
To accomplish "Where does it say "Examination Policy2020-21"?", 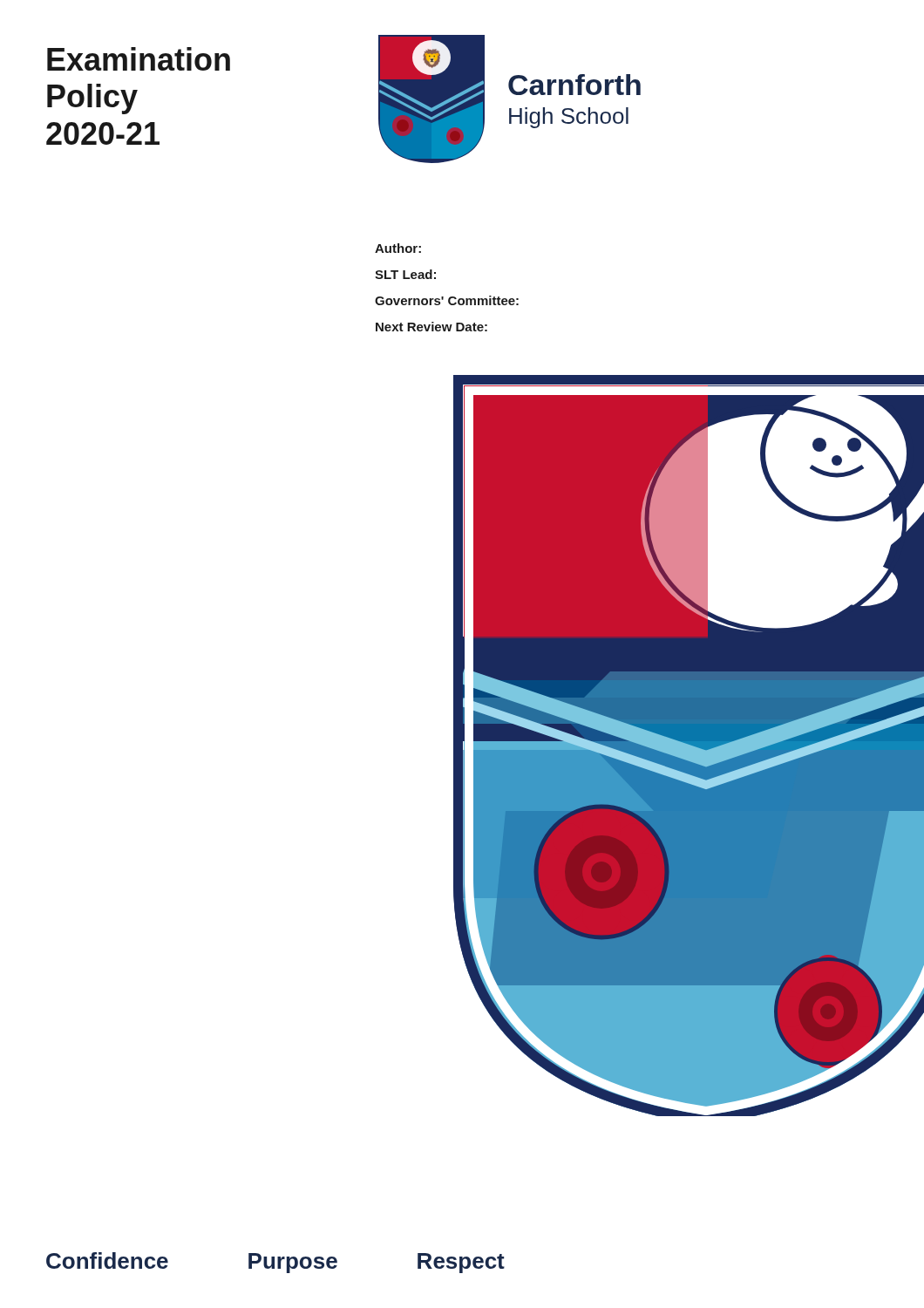I will 139,59.
